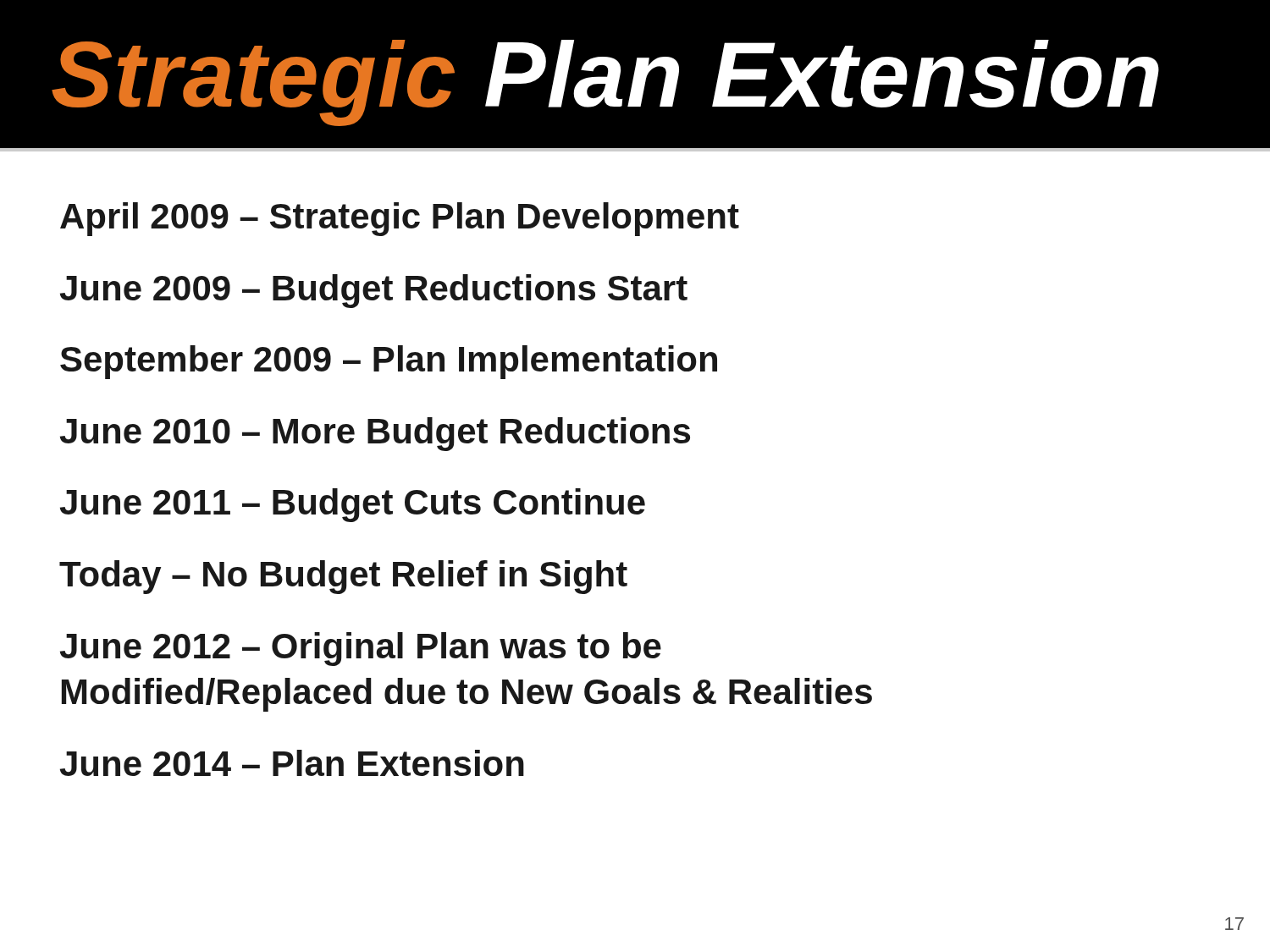Click on the block starting "September 2009 –"
Screen dimensions: 952x1270
(x=389, y=359)
